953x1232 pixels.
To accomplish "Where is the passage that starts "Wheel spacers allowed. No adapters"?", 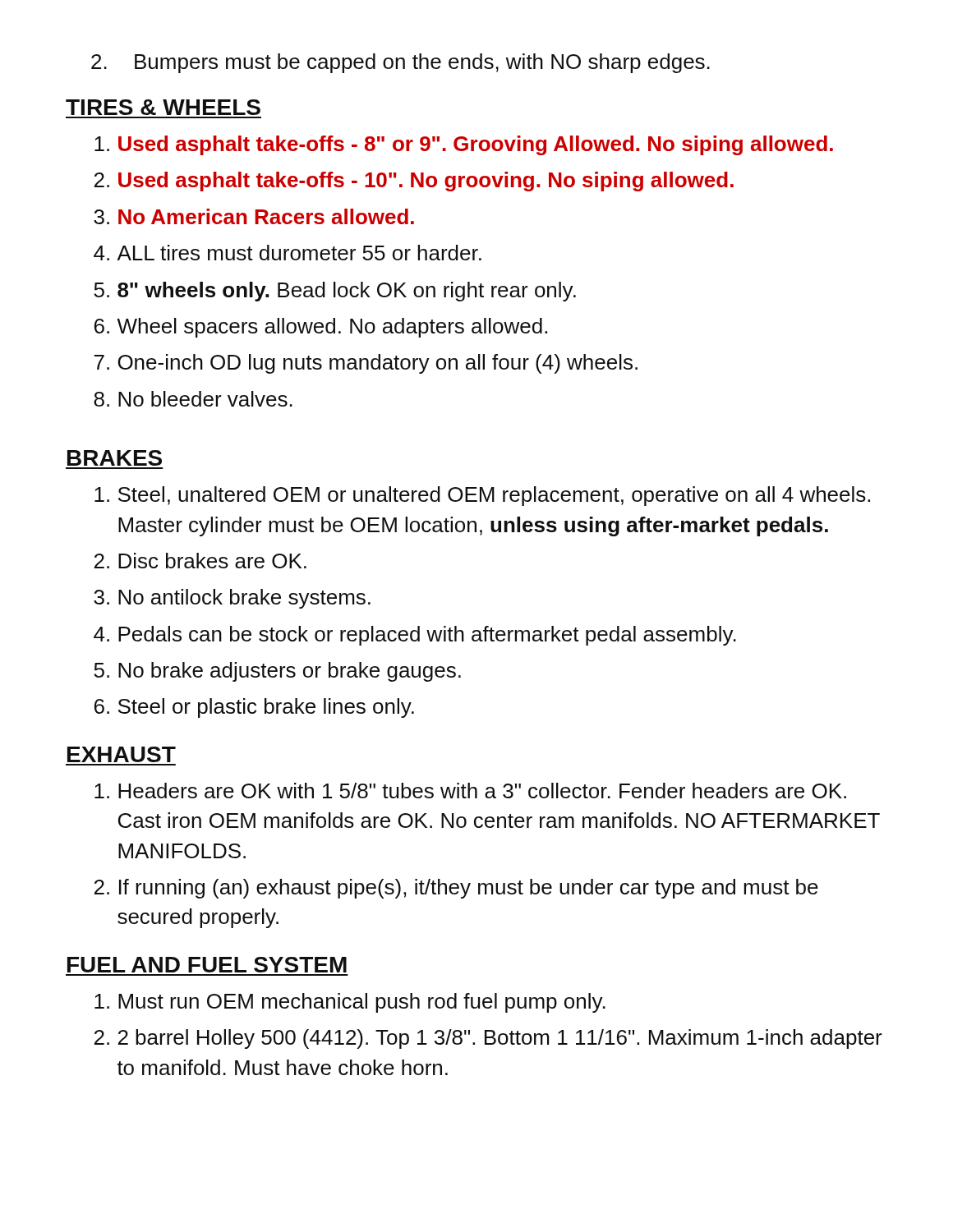I will [502, 326].
